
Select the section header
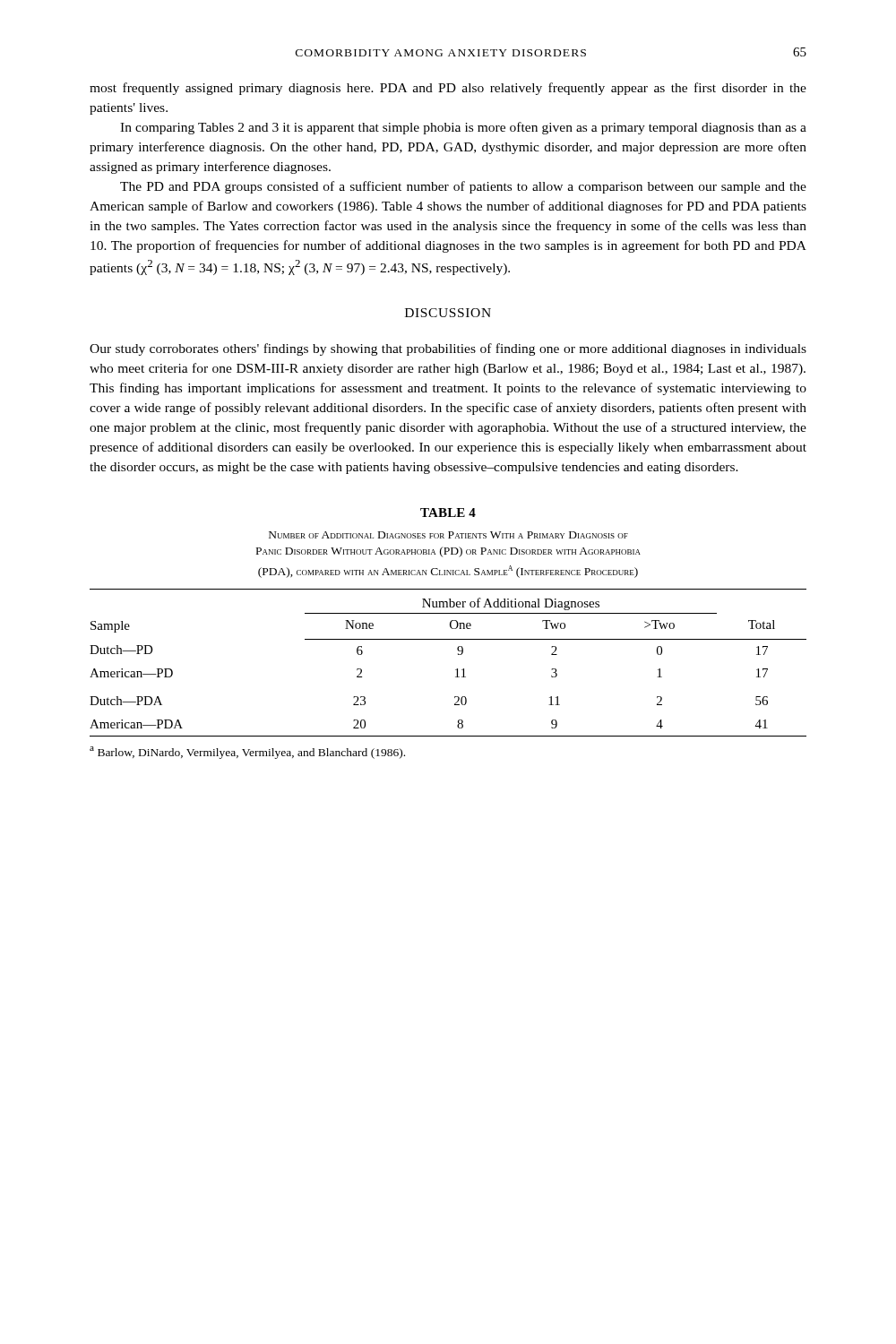click(x=448, y=313)
